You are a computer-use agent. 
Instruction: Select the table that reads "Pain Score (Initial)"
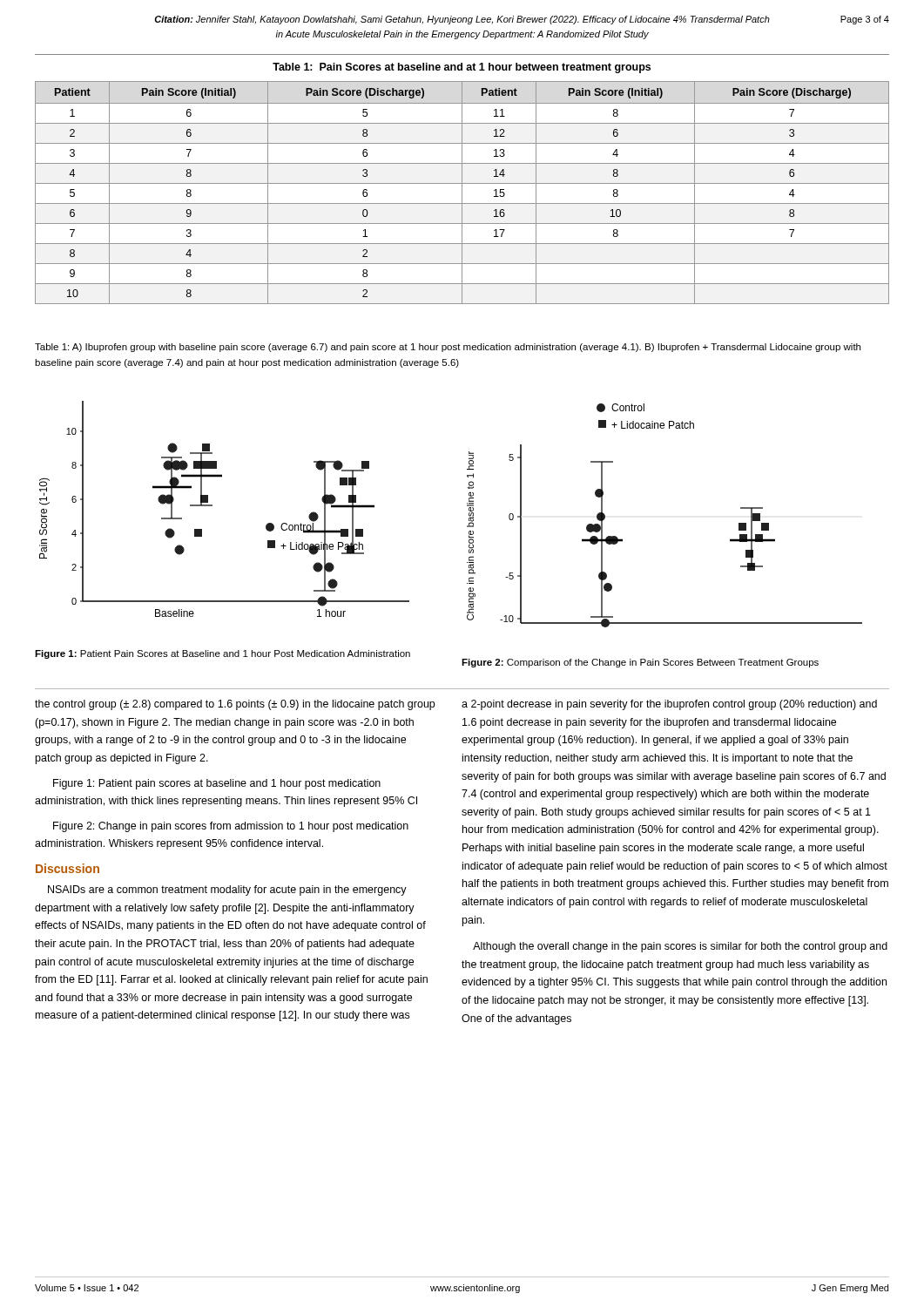click(x=462, y=193)
